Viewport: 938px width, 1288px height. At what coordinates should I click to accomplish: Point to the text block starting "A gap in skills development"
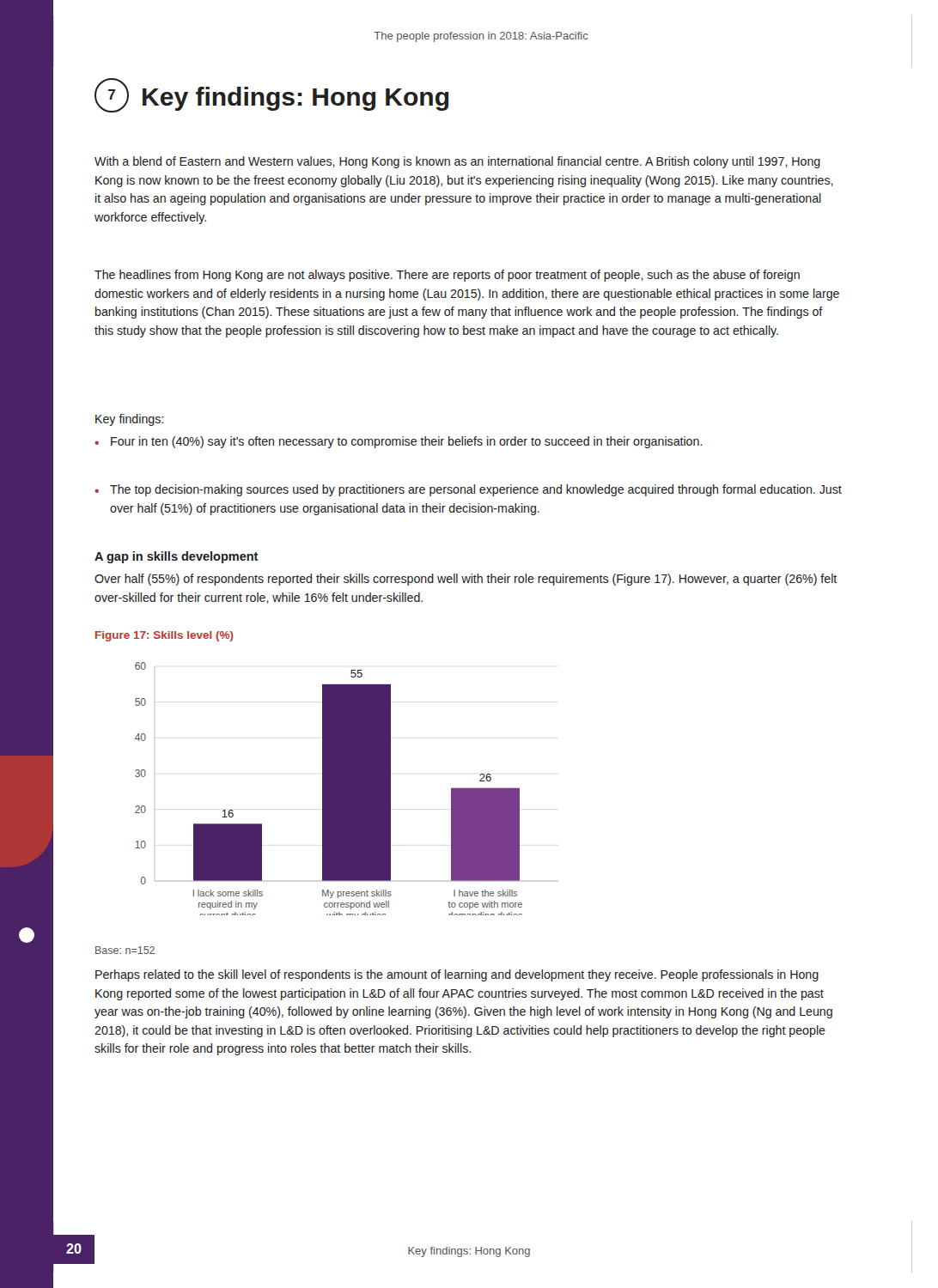click(x=176, y=556)
